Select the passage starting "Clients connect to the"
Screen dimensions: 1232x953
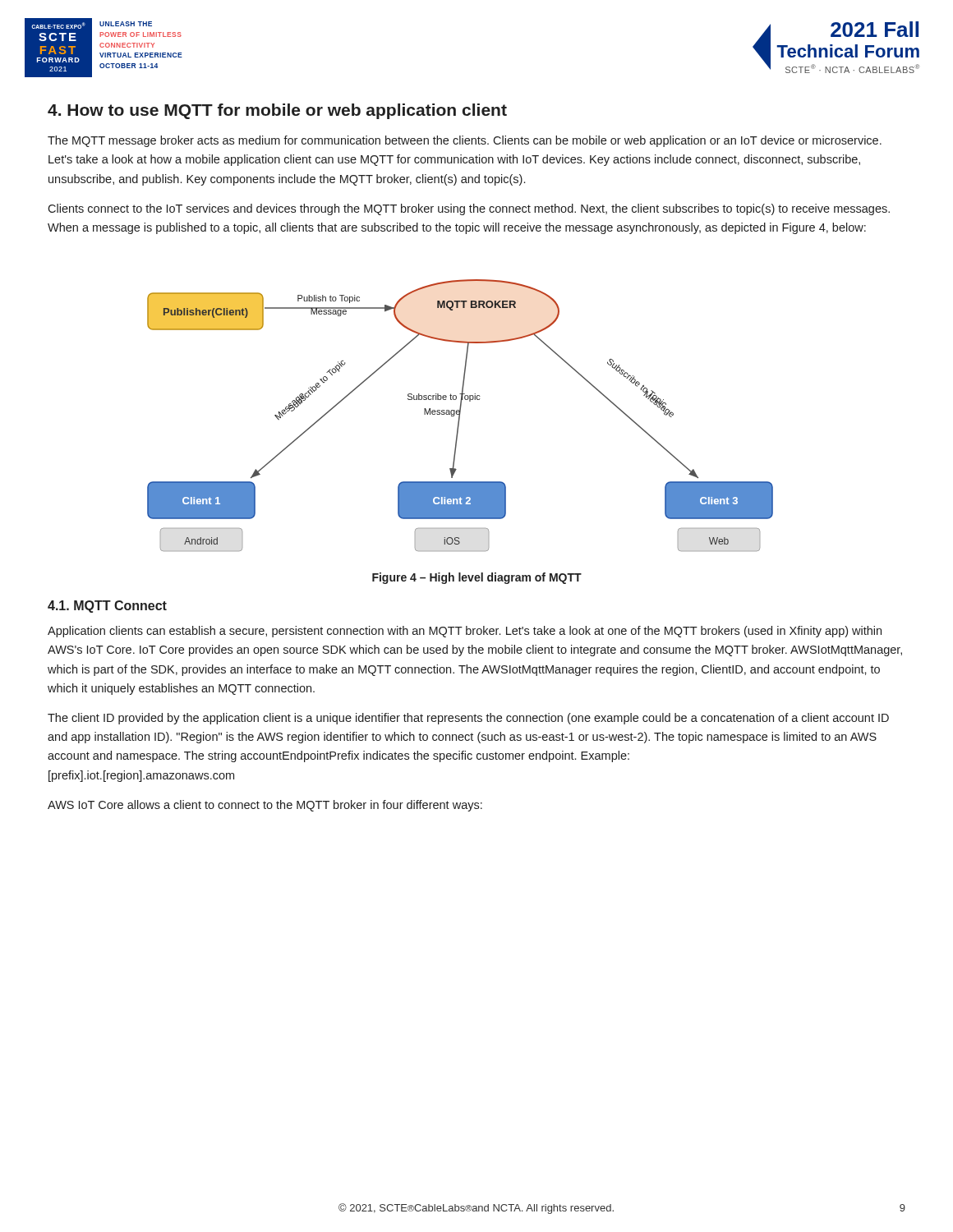(x=469, y=218)
